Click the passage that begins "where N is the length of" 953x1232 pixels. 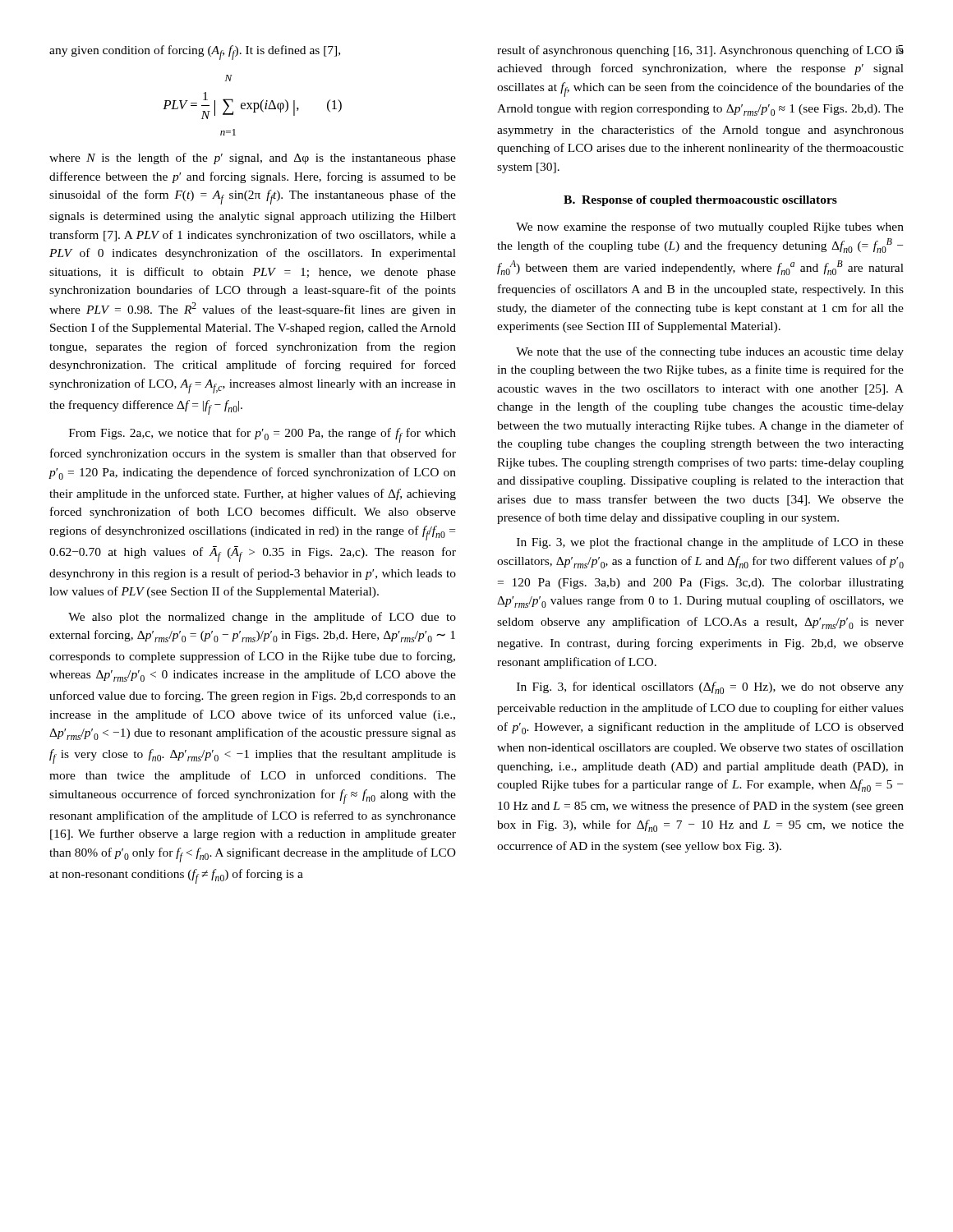click(253, 517)
